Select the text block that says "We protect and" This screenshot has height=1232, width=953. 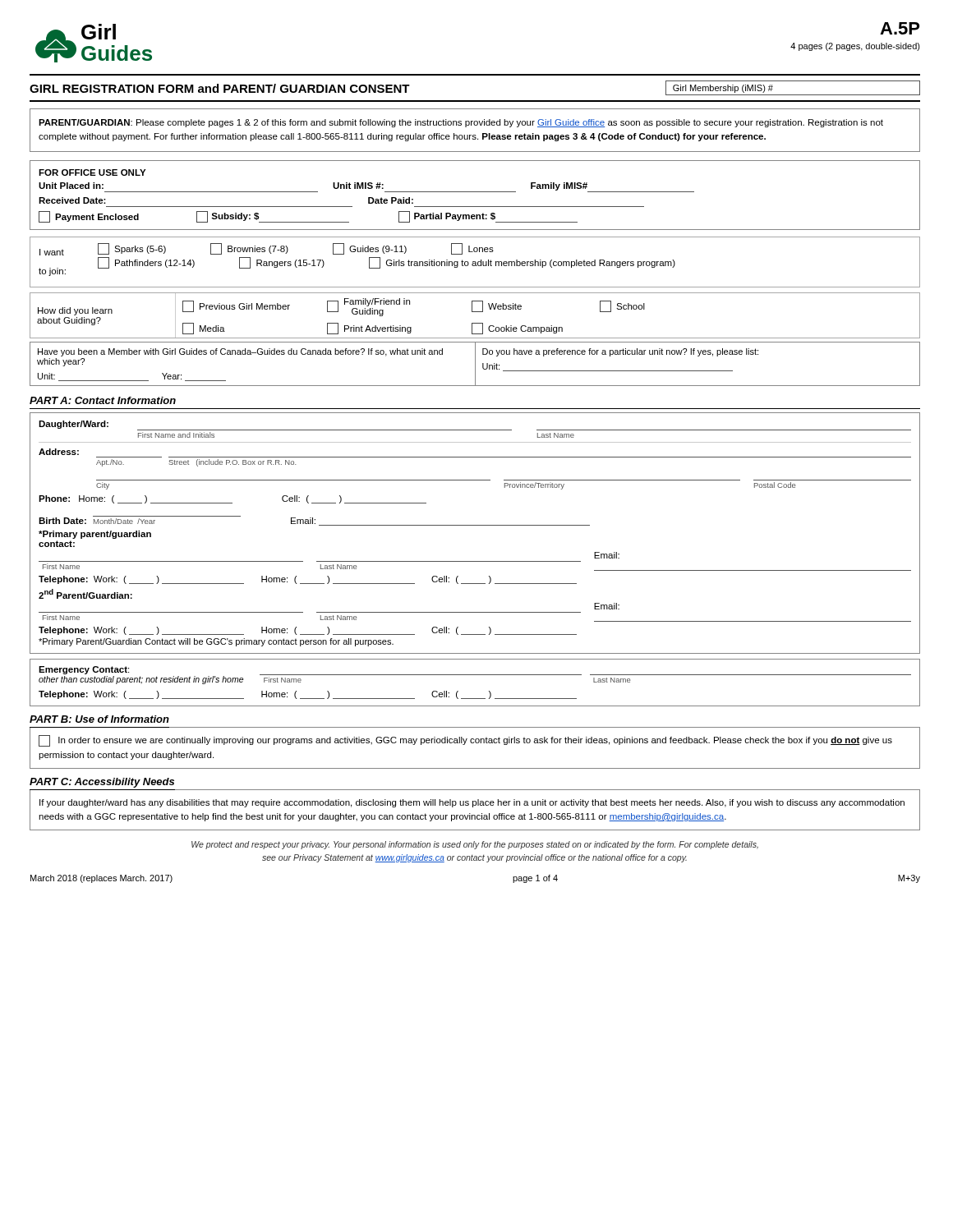point(475,851)
